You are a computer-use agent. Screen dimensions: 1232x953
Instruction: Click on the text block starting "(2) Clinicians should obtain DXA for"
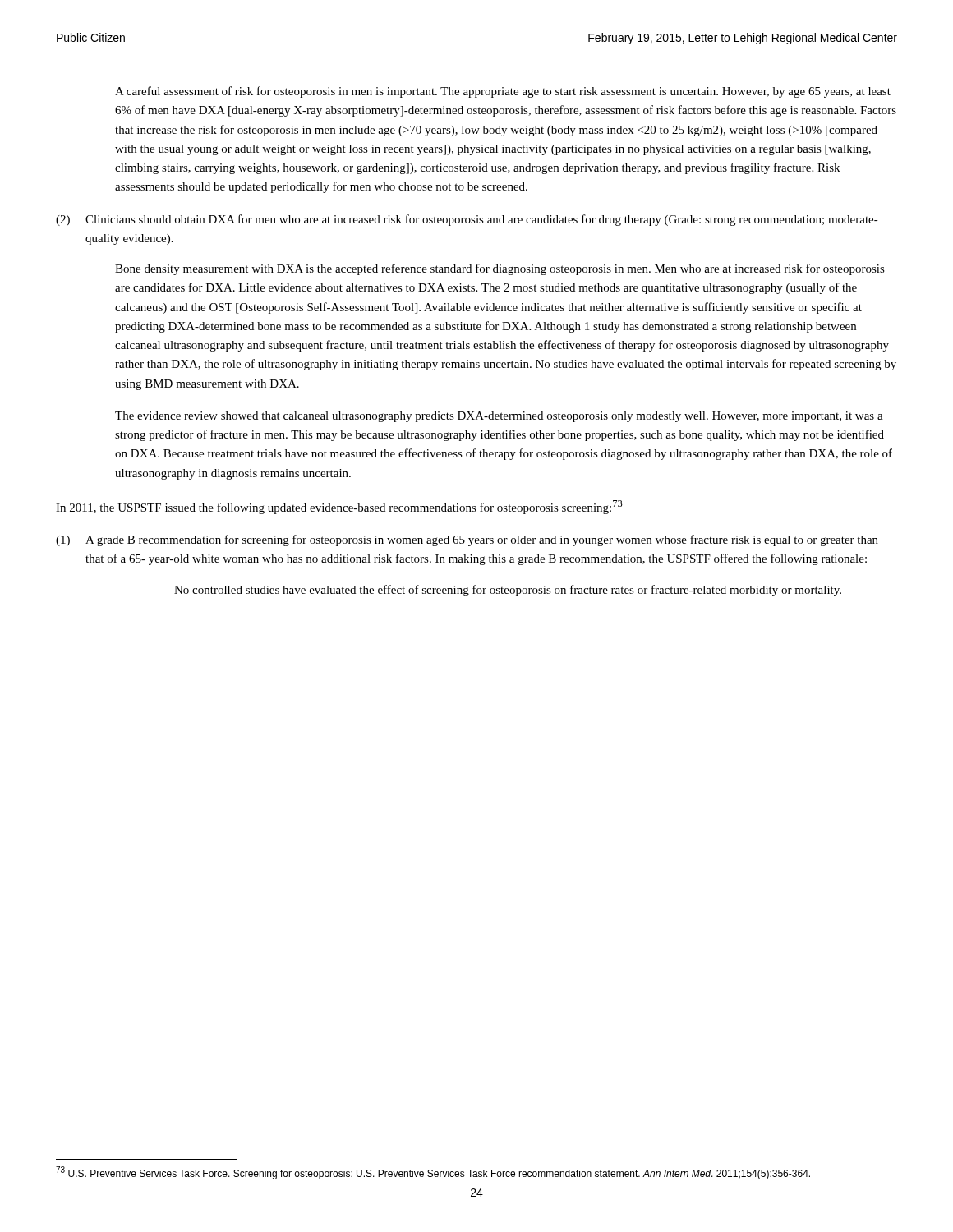[476, 229]
